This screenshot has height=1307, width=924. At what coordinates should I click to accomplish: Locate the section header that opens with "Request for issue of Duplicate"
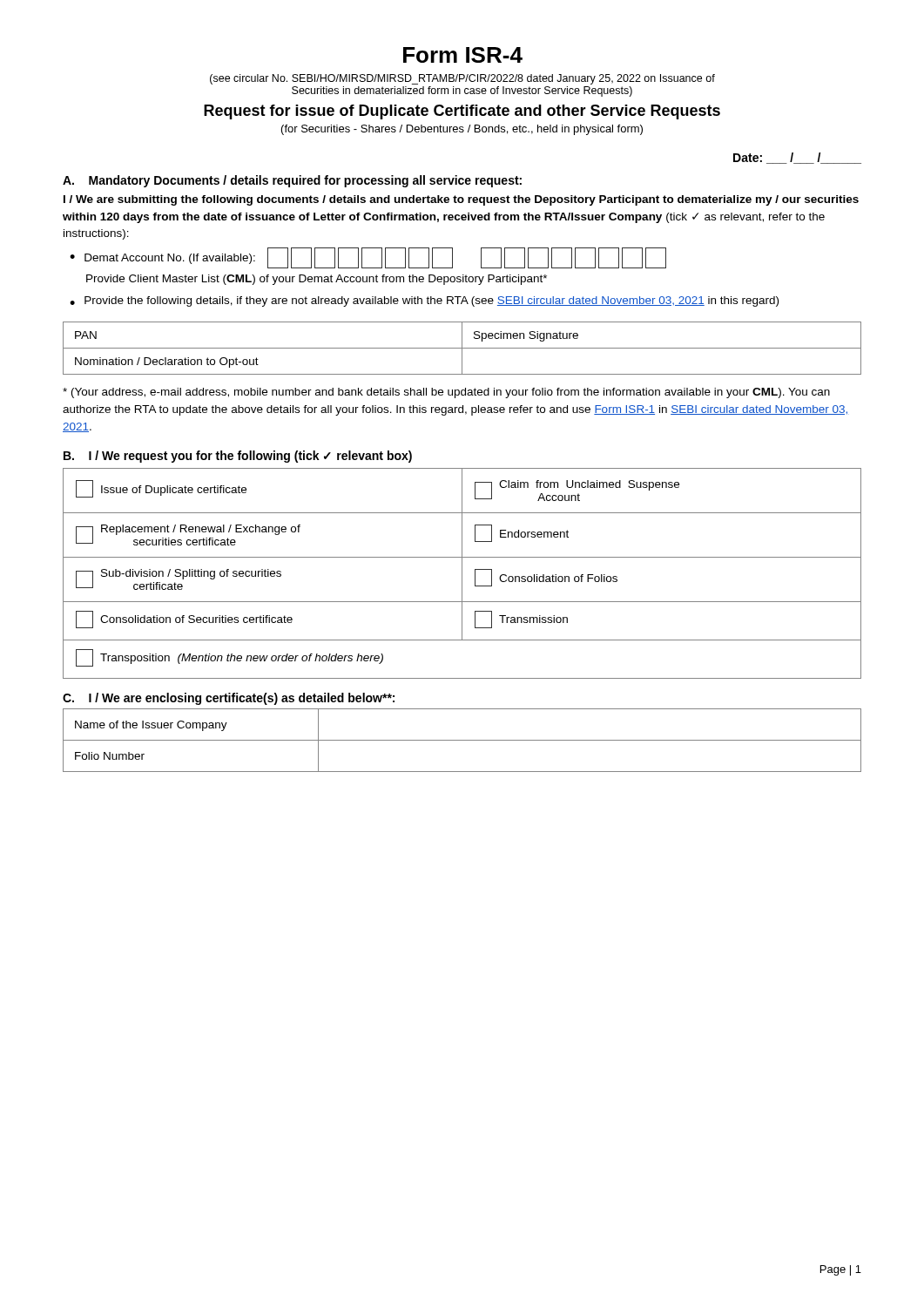click(x=462, y=111)
